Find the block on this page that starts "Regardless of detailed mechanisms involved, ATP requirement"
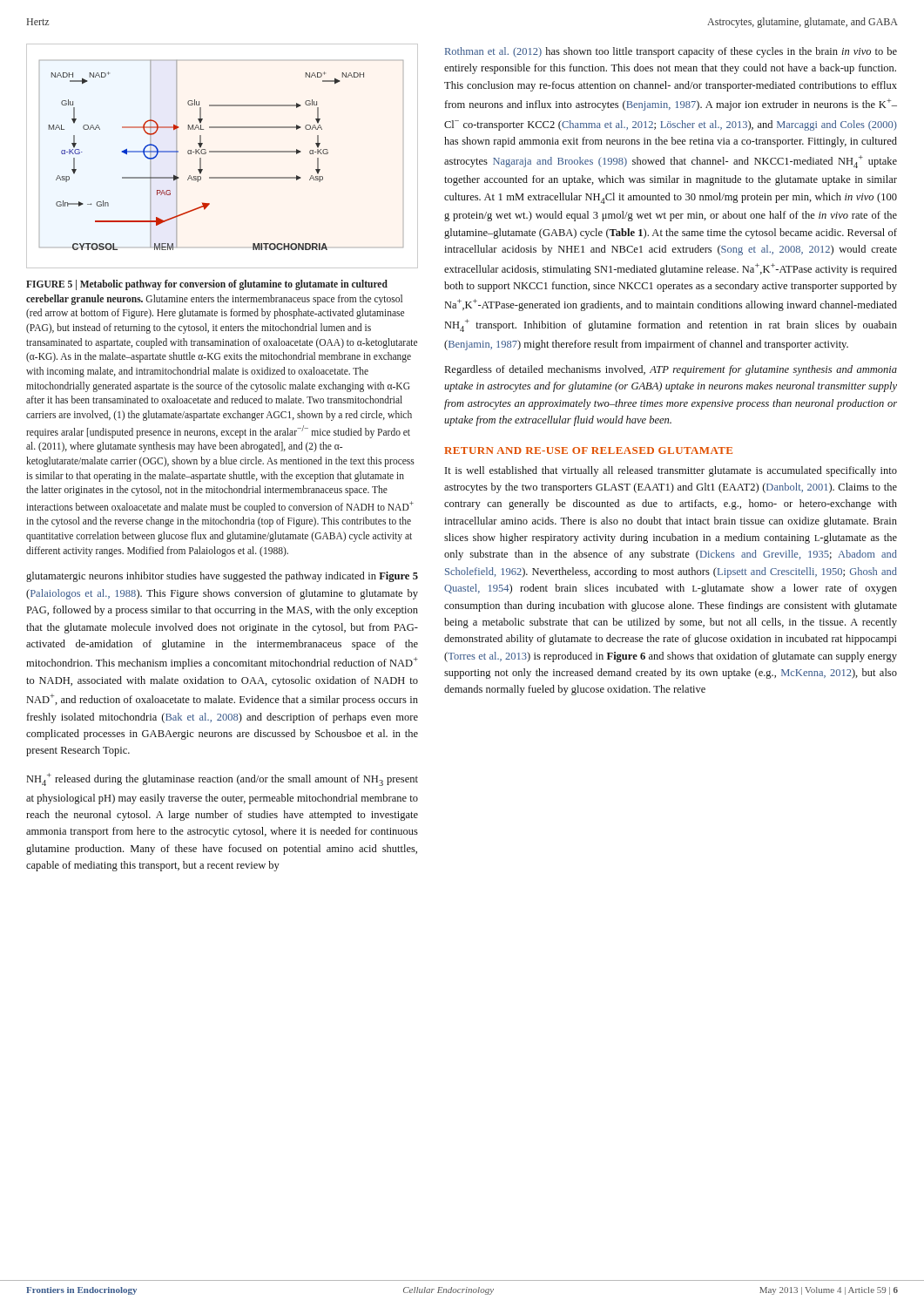Viewport: 924px width, 1307px height. coord(671,395)
